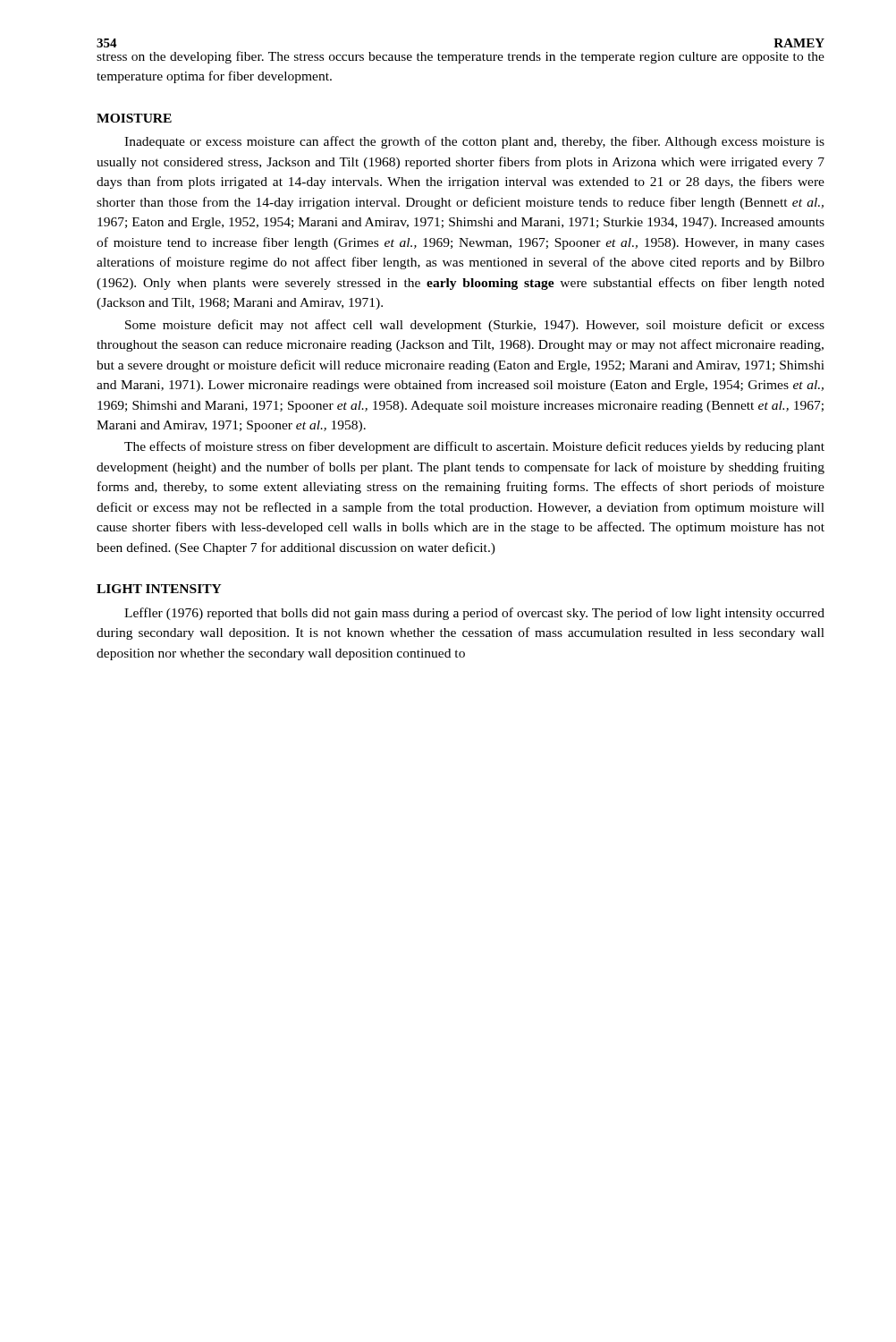This screenshot has height=1342, width=896.
Task: Select the text starting "LIGHT INTENSITY"
Action: [x=159, y=589]
